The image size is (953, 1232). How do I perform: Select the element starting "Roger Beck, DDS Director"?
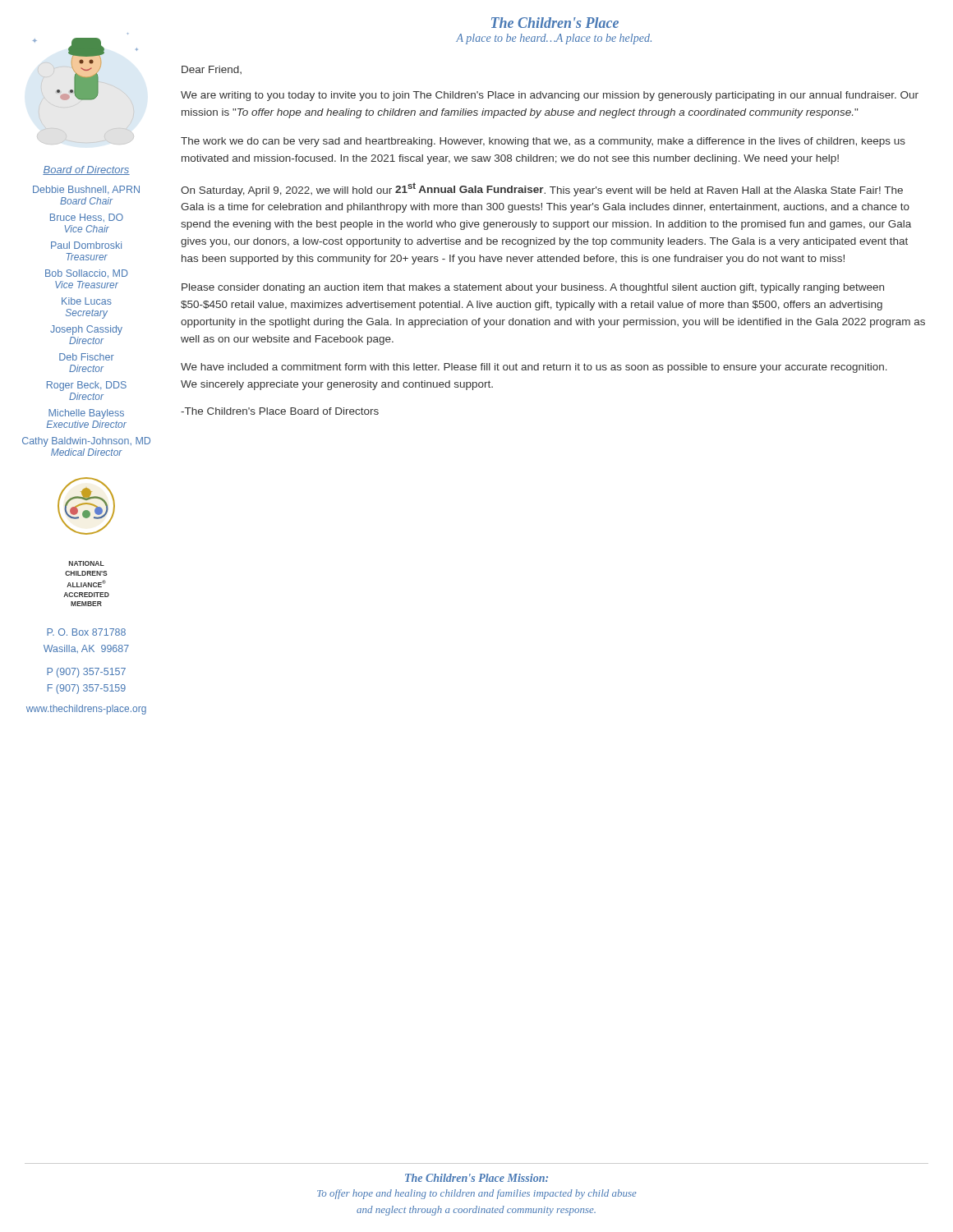pyautogui.click(x=86, y=391)
